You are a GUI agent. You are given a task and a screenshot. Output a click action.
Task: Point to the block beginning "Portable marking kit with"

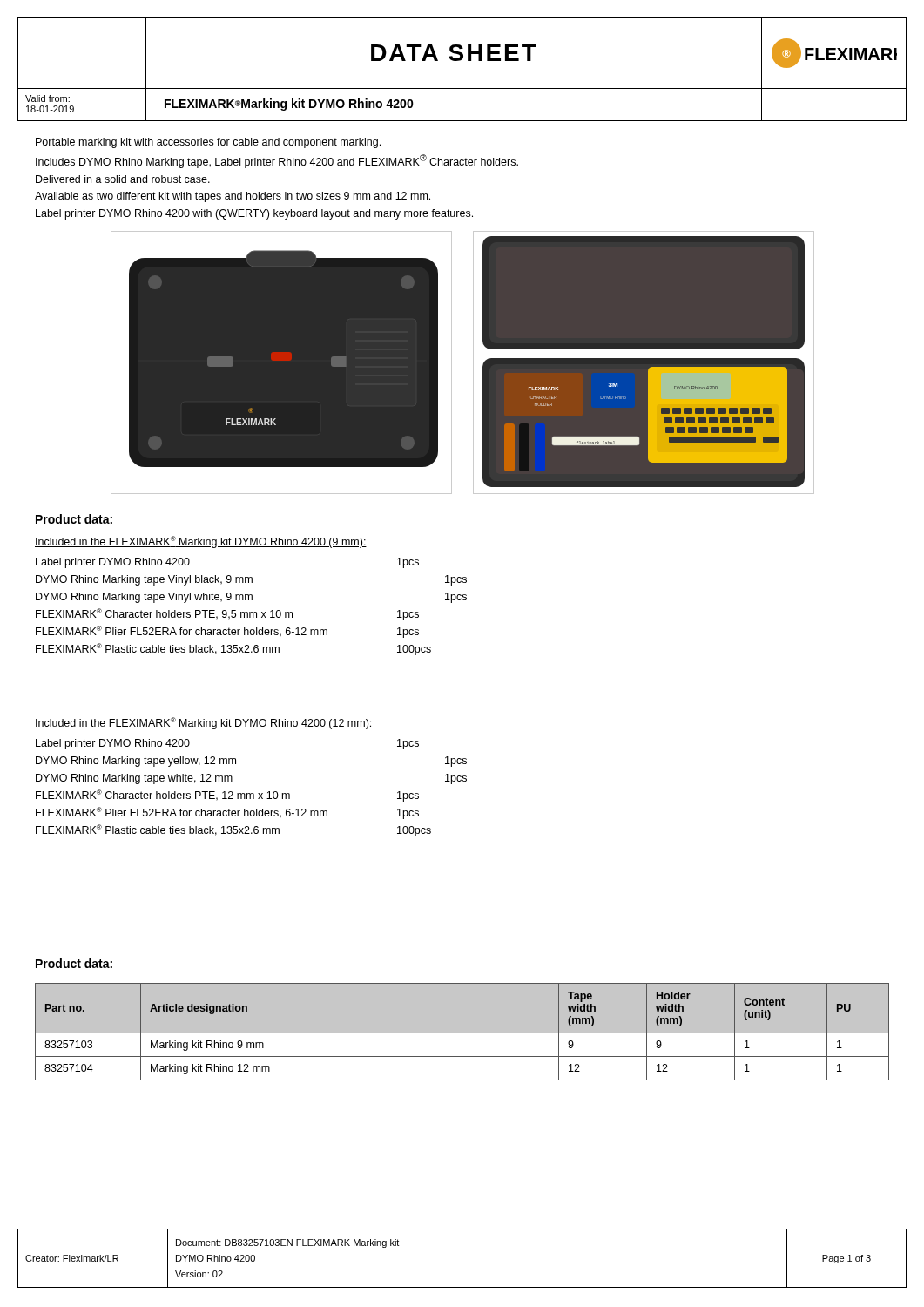[x=208, y=143]
